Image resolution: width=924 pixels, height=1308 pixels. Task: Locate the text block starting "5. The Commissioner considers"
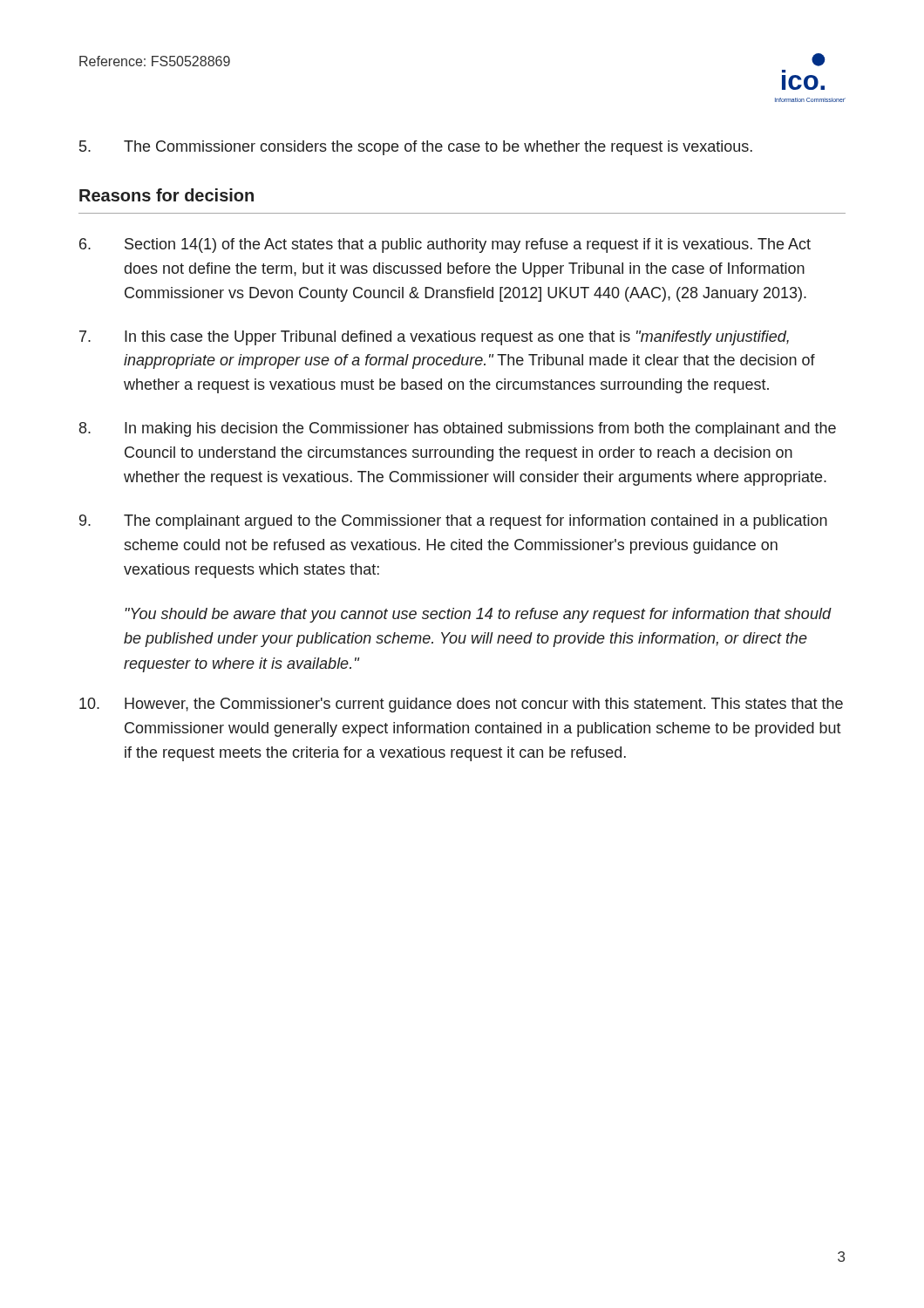click(x=462, y=147)
